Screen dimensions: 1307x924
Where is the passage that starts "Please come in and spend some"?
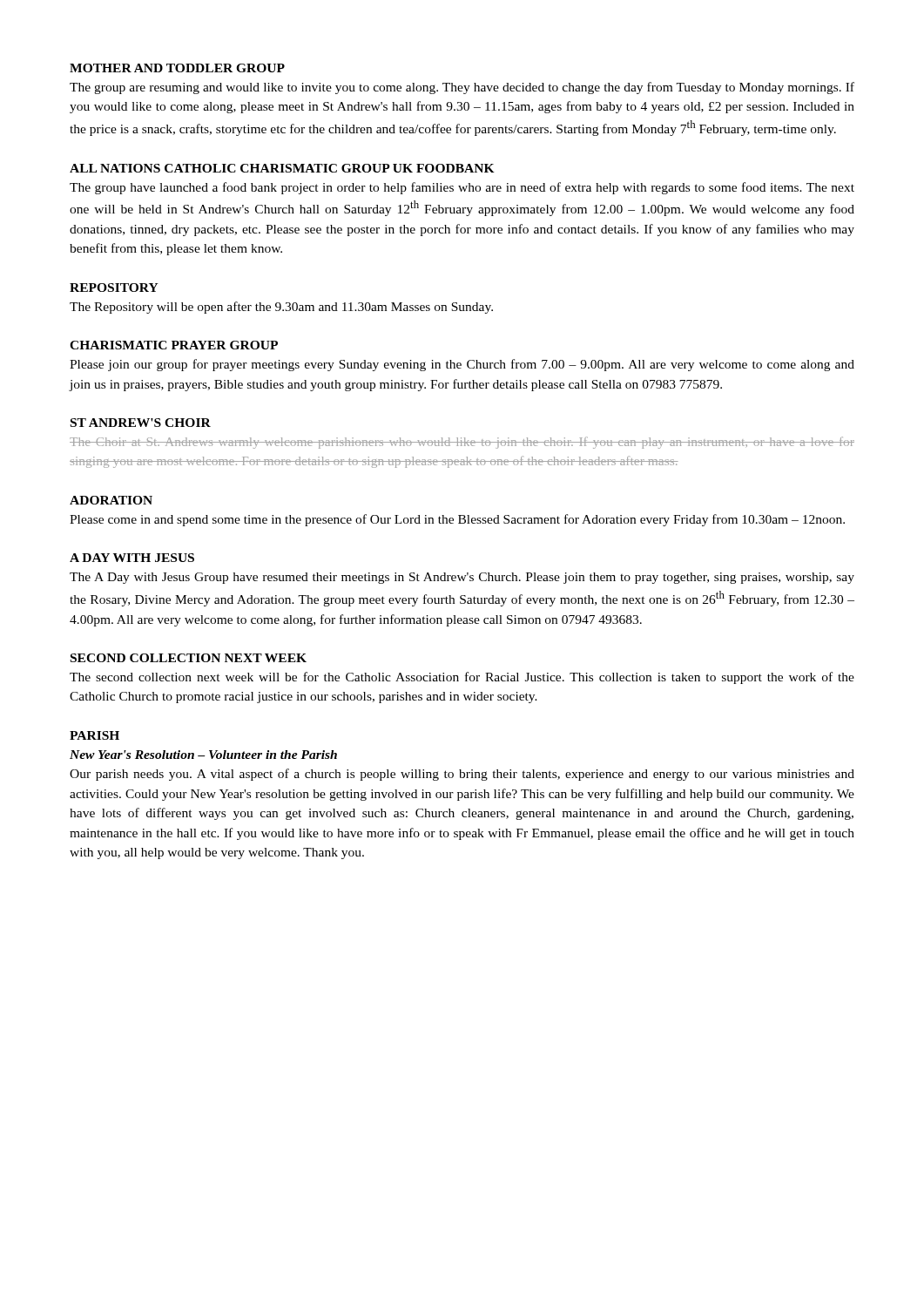coord(458,519)
